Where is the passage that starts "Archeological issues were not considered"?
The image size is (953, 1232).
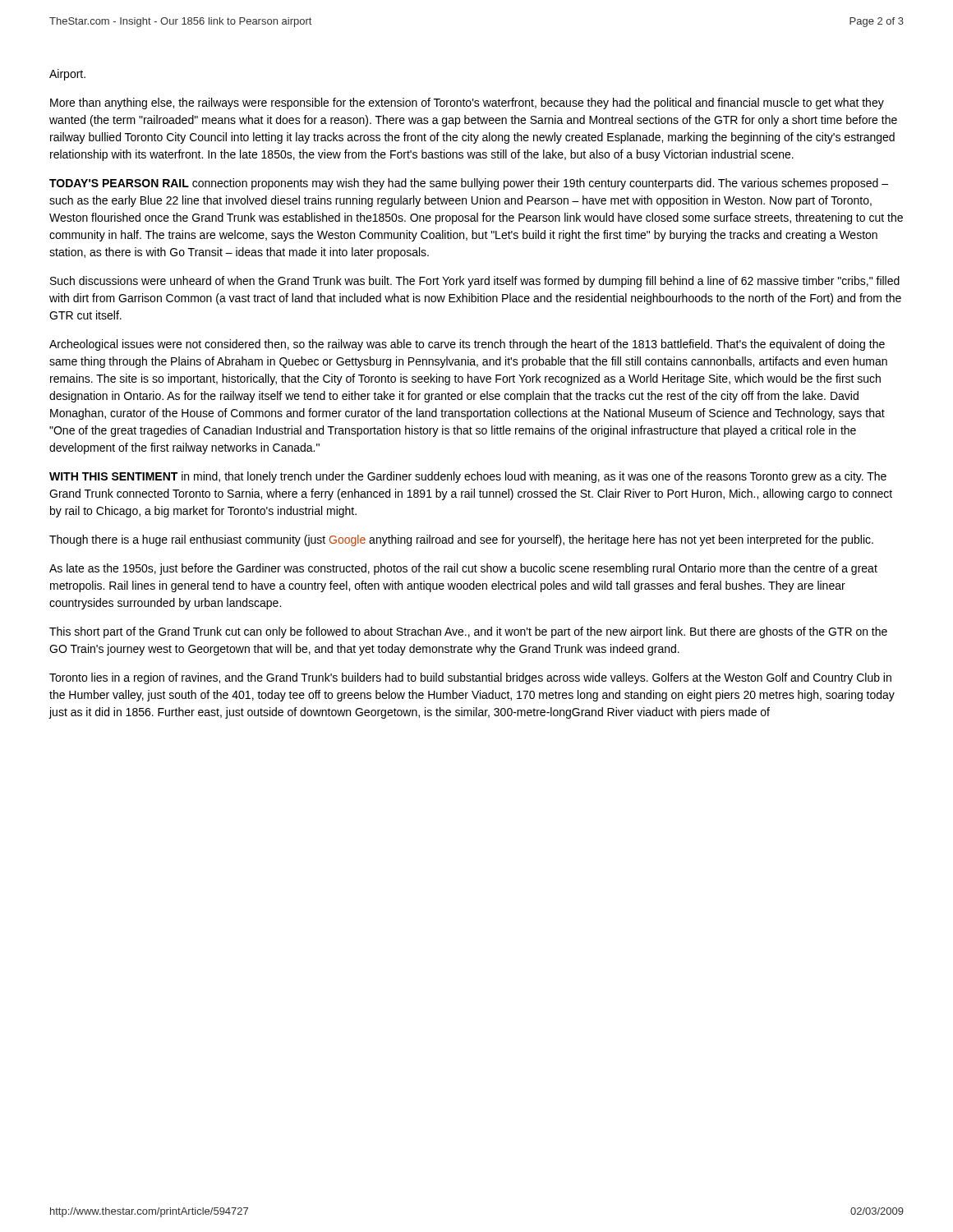point(469,396)
